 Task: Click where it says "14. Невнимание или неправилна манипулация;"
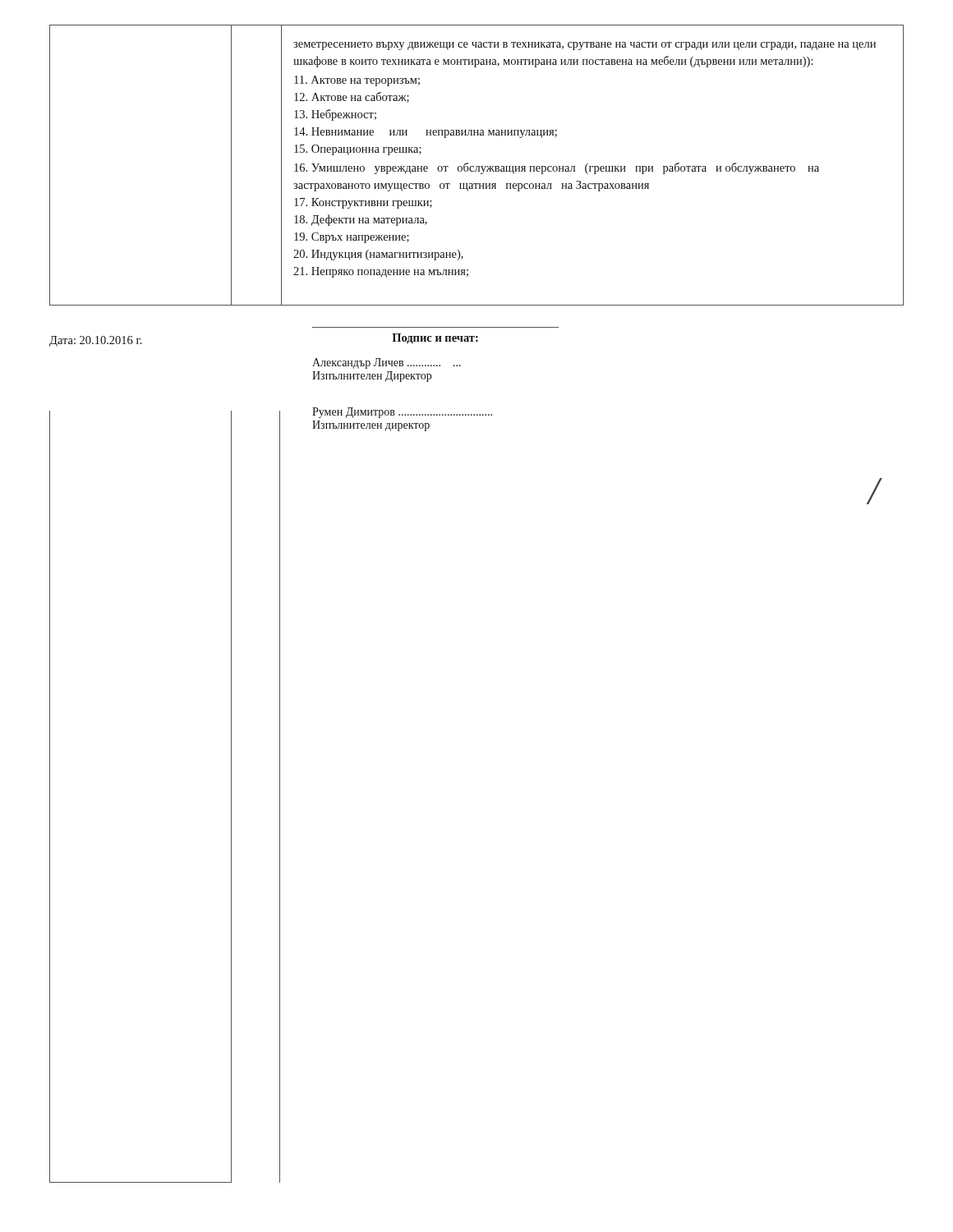click(425, 132)
